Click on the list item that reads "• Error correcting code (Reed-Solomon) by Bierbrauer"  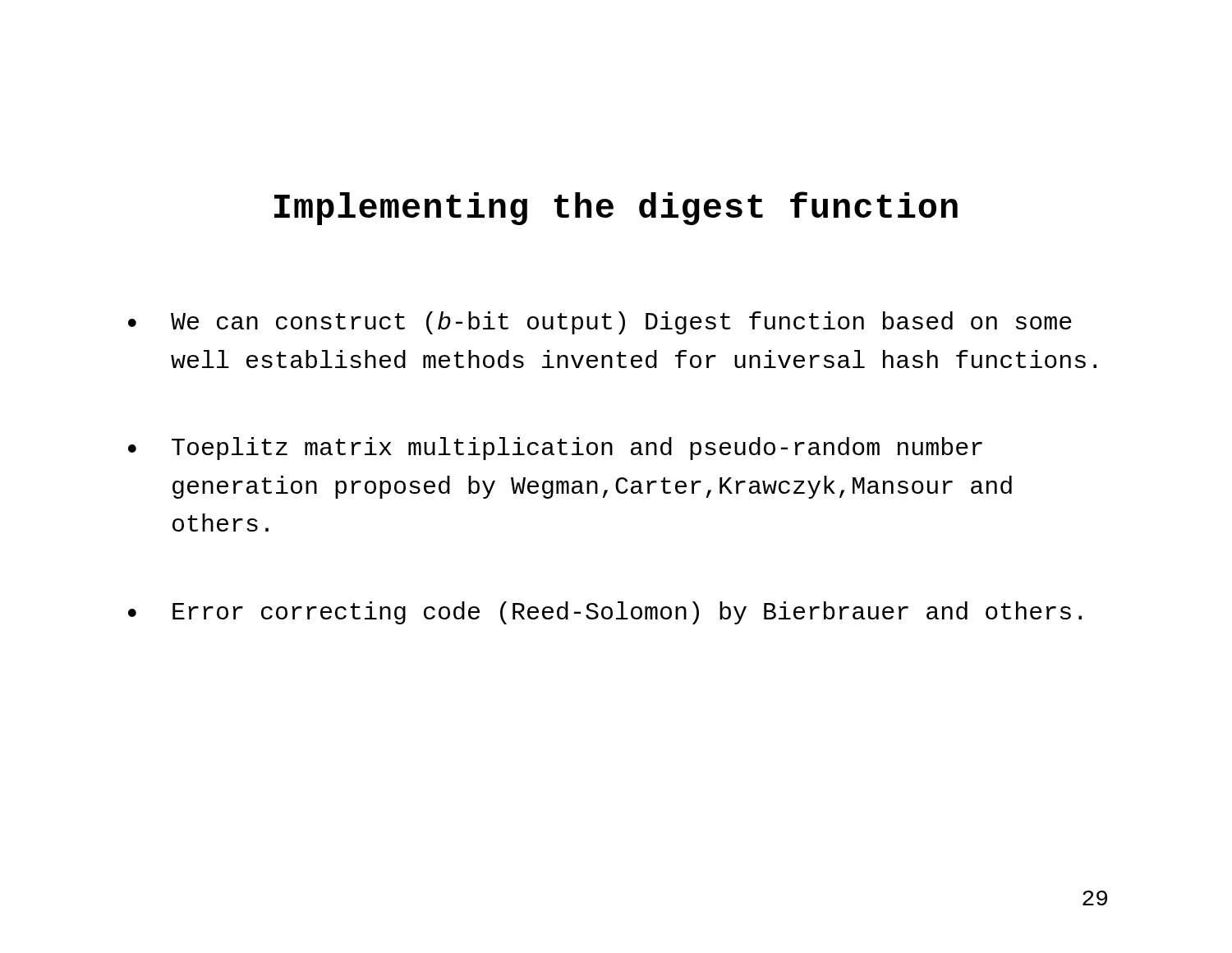[616, 614]
